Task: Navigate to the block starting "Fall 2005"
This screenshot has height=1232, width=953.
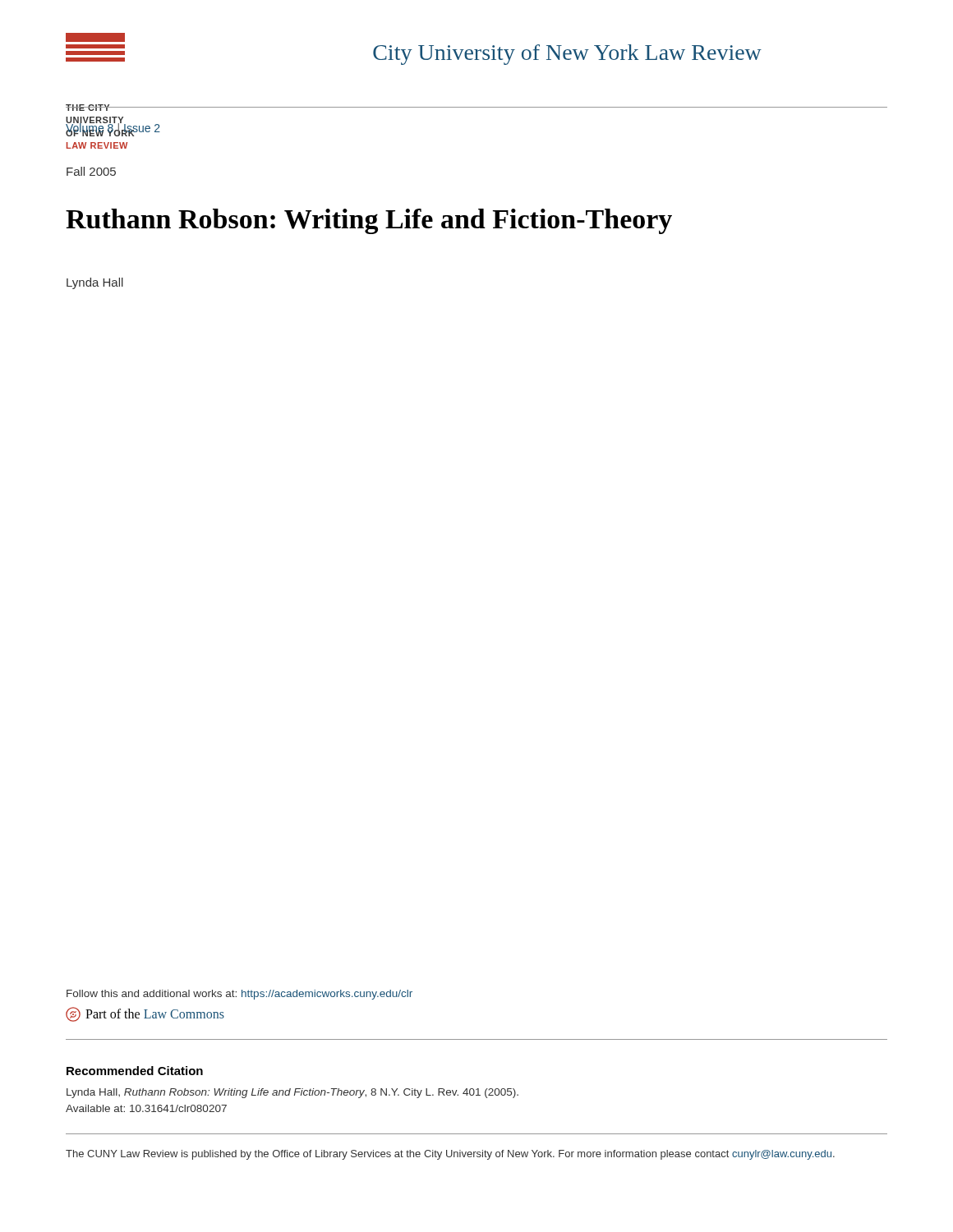Action: coord(91,171)
